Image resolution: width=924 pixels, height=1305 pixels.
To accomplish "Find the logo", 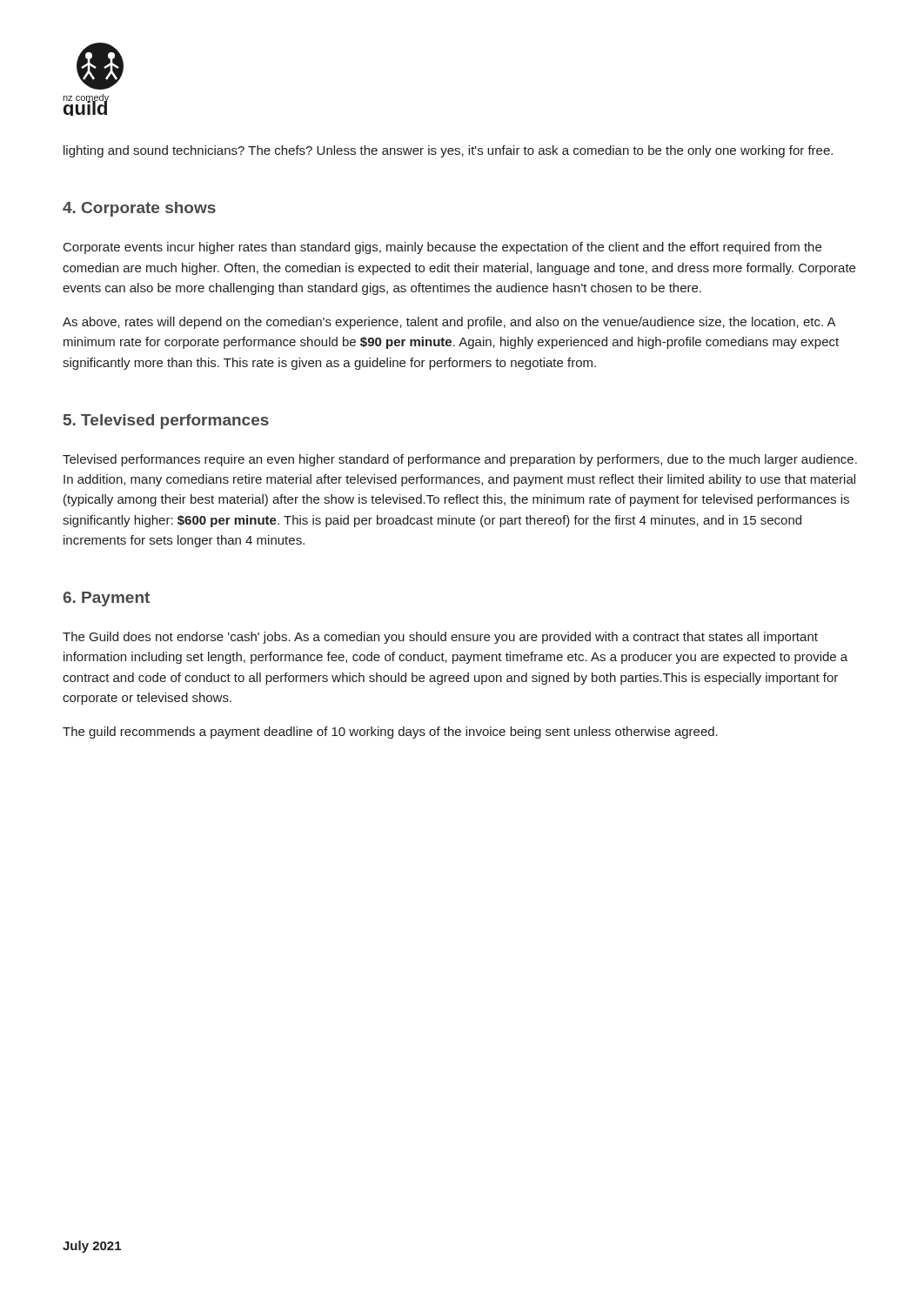I will pyautogui.click(x=462, y=79).
